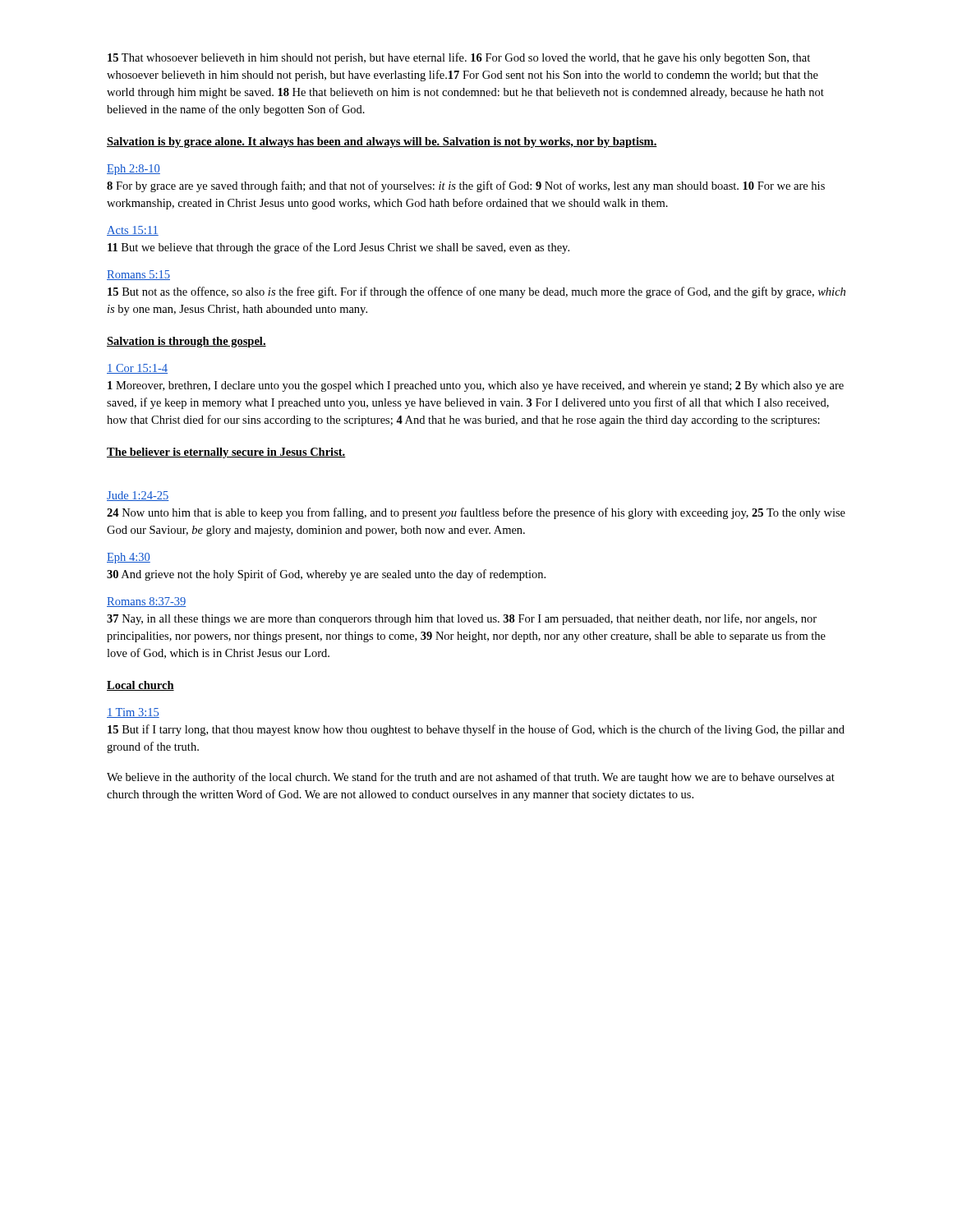
Task: Locate the block of text that opens with "15 But not as the offence, so"
Action: click(x=476, y=300)
